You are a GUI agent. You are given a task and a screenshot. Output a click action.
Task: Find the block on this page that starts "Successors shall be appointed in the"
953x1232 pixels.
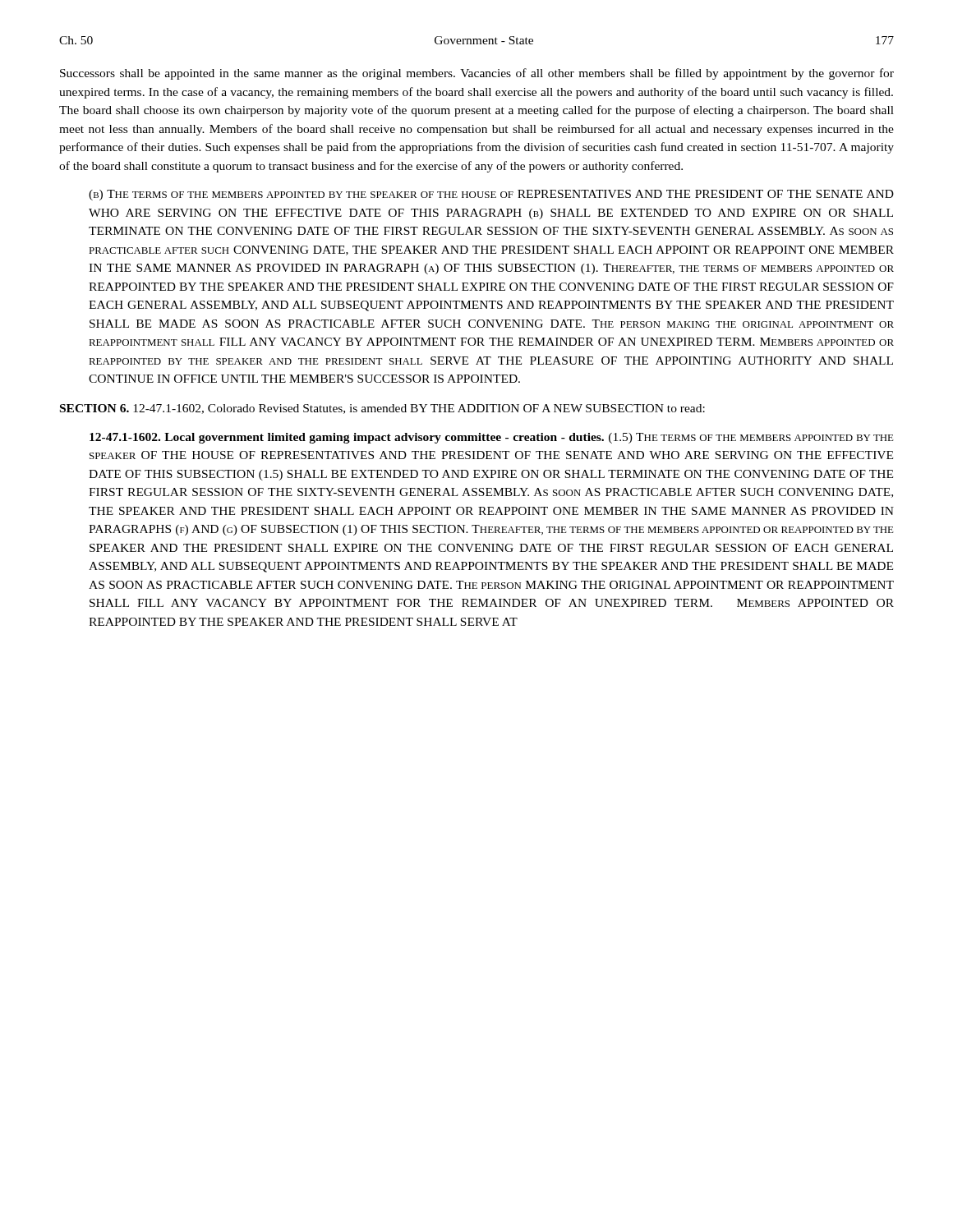476,120
